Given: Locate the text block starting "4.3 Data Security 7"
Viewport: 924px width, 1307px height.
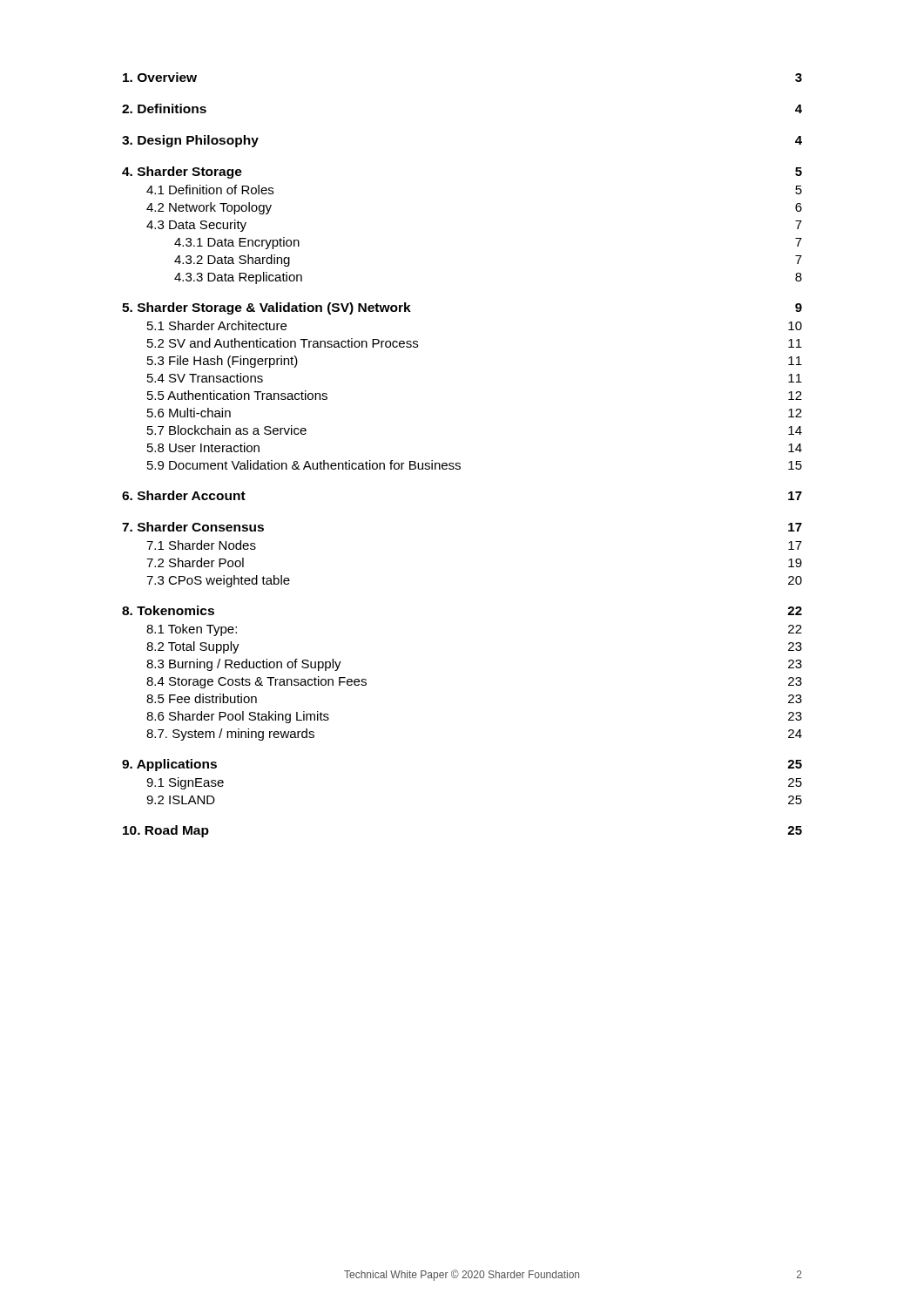Looking at the screenshot, I should point(203,225).
